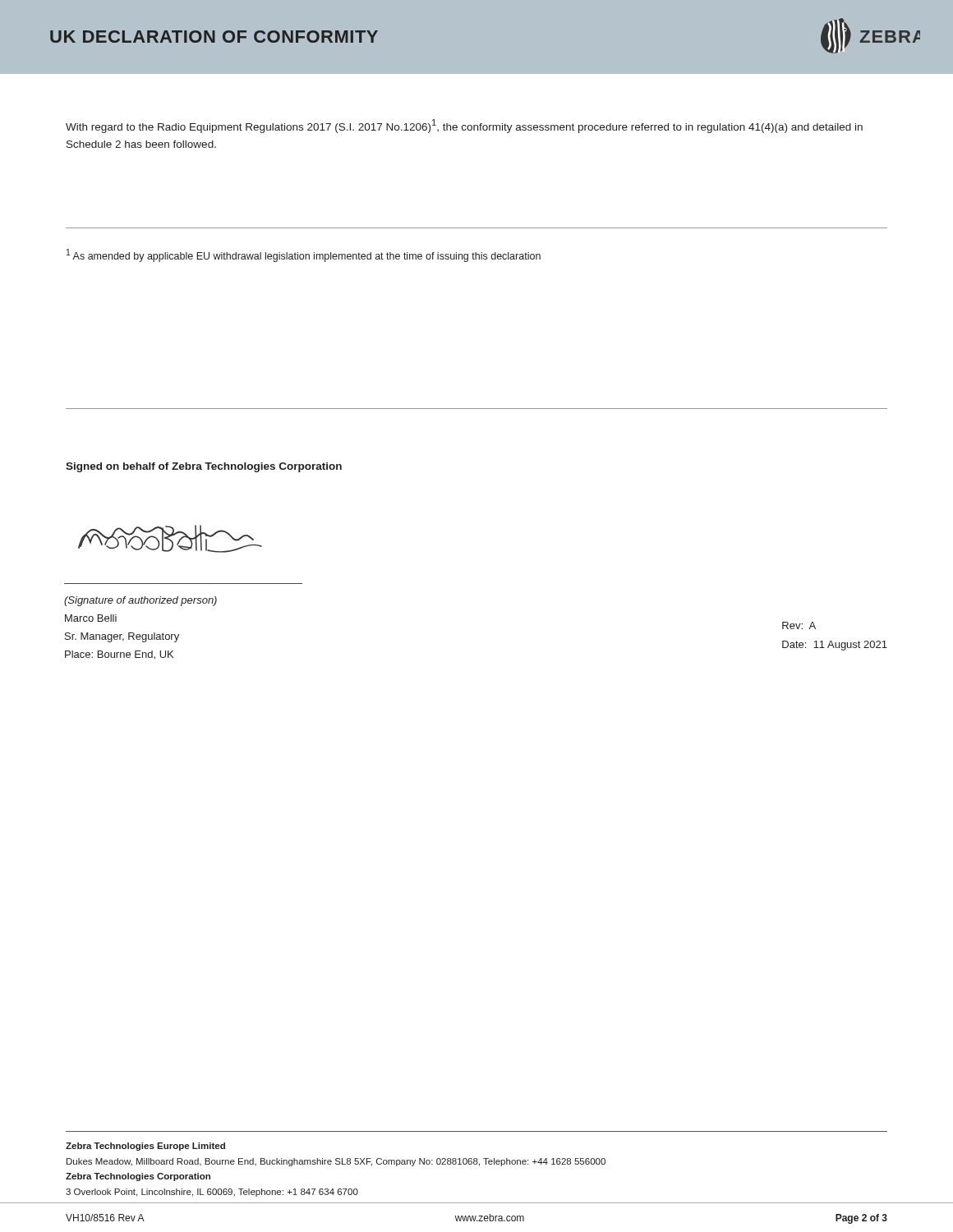Viewport: 953px width, 1232px height.
Task: Locate the illustration
Action: coord(183,535)
